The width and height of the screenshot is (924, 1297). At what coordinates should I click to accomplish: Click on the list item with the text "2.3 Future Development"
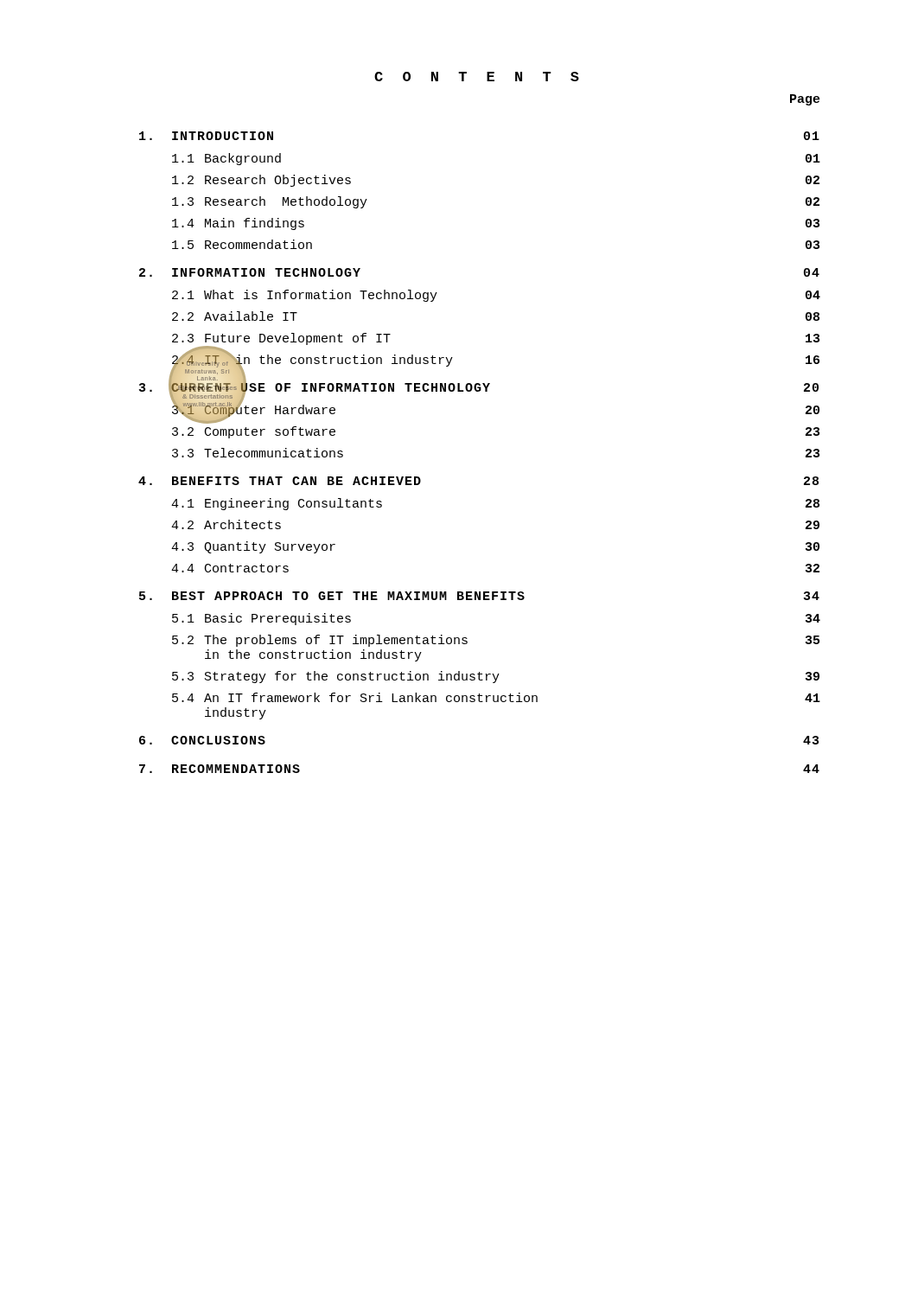[x=278, y=341]
